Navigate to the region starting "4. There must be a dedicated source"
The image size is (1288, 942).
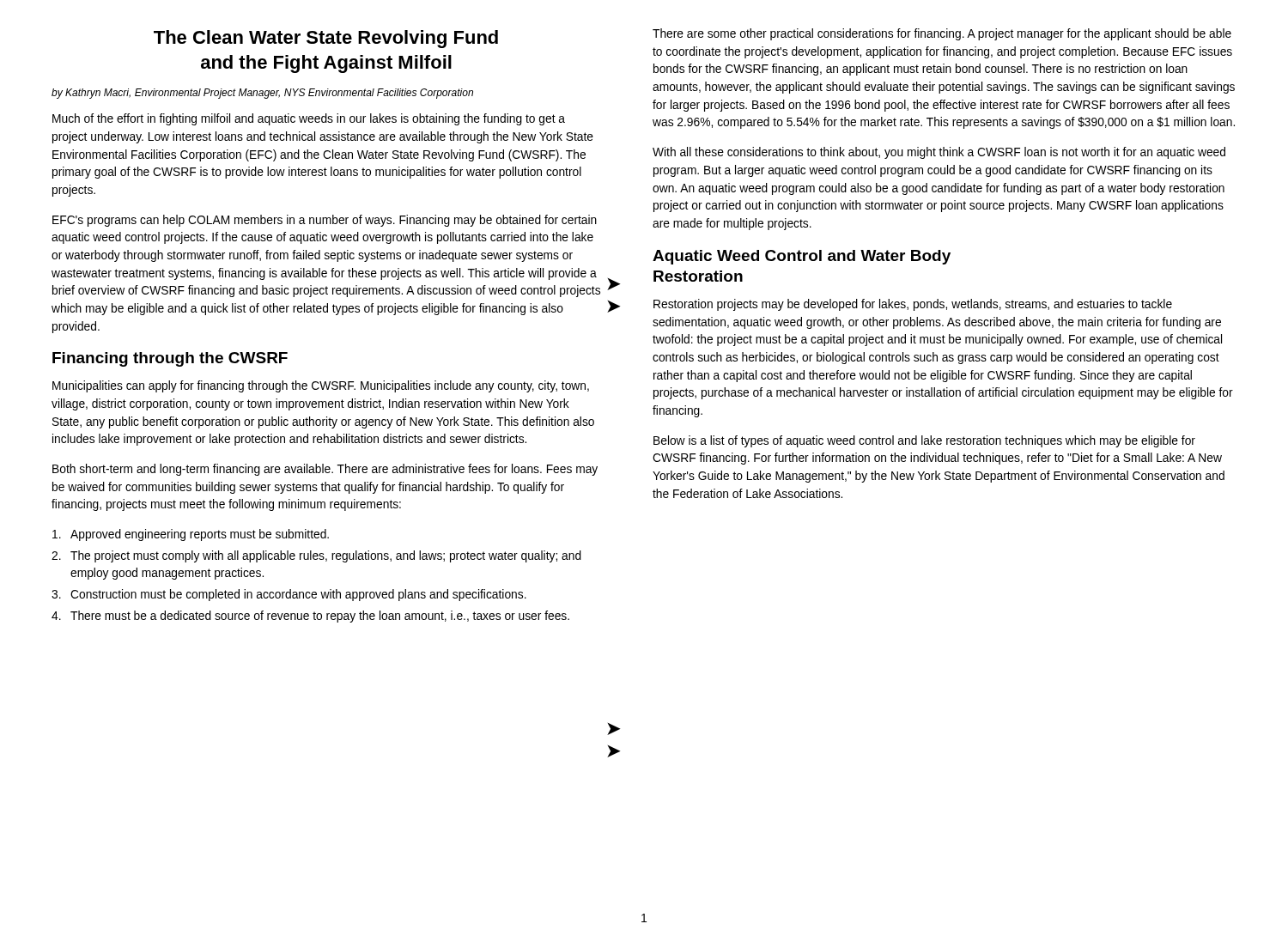coord(311,617)
